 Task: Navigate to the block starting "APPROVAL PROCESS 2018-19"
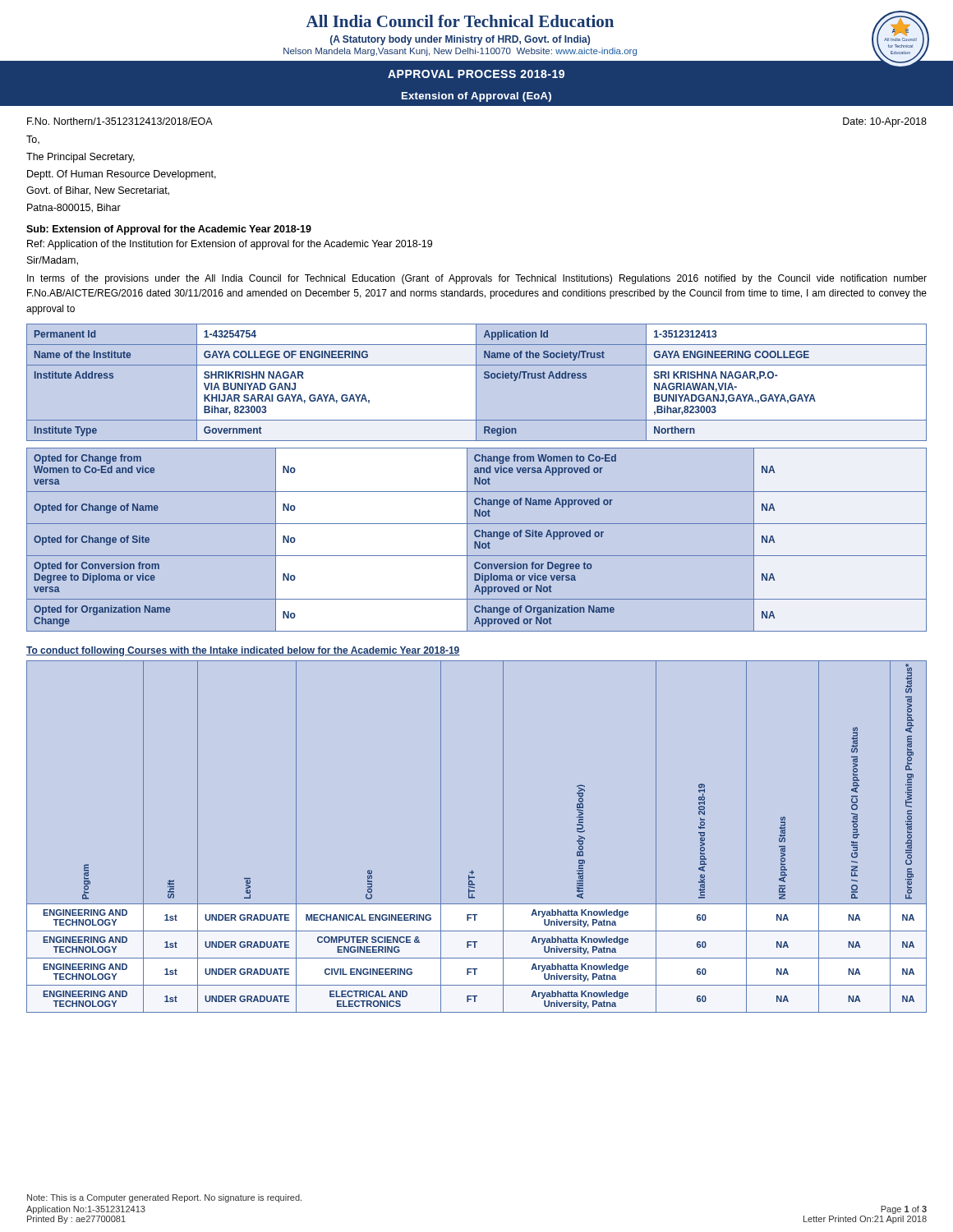click(x=476, y=74)
